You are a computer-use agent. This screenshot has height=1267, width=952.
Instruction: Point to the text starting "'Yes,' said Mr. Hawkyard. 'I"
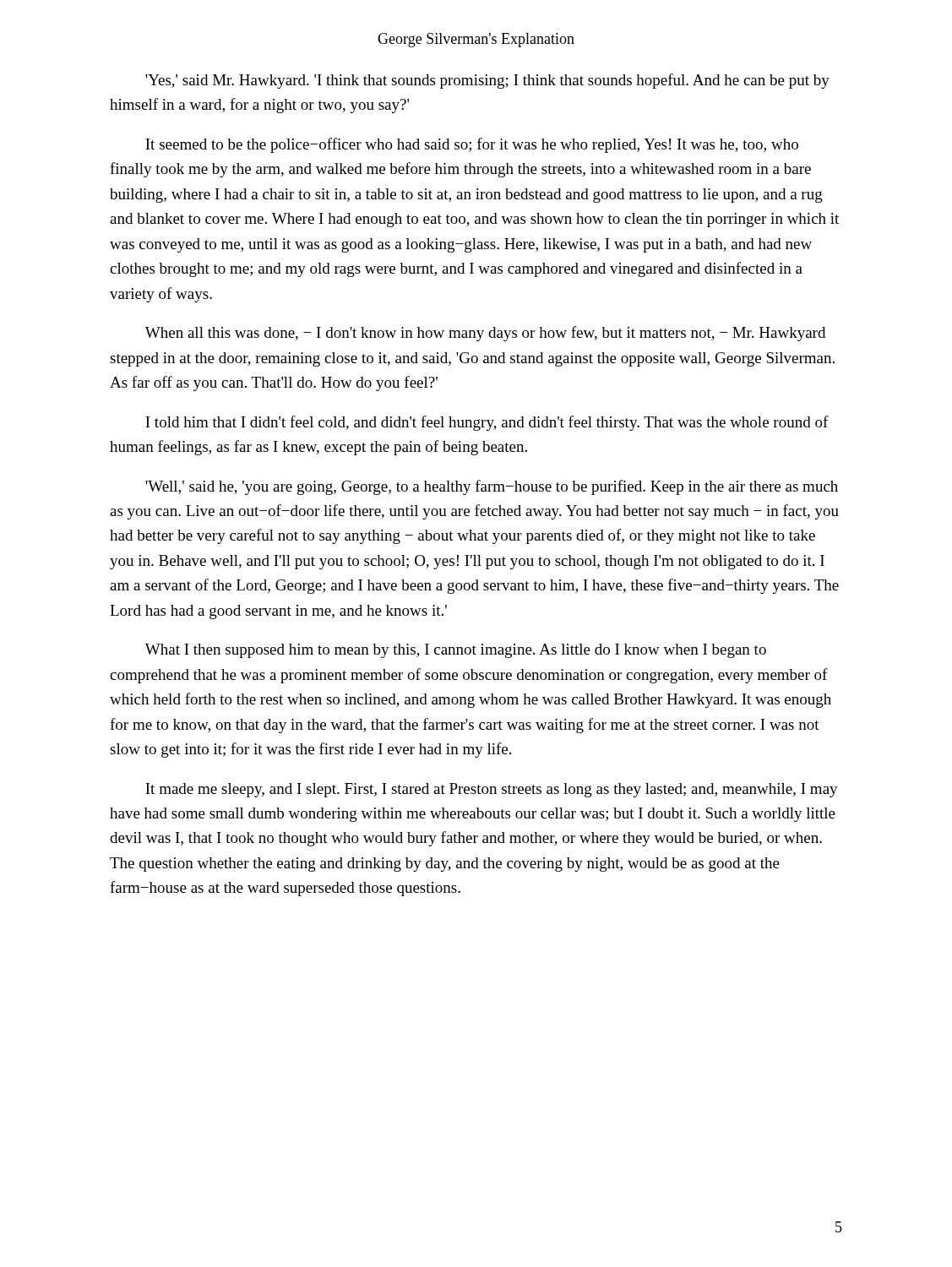pyautogui.click(x=476, y=484)
